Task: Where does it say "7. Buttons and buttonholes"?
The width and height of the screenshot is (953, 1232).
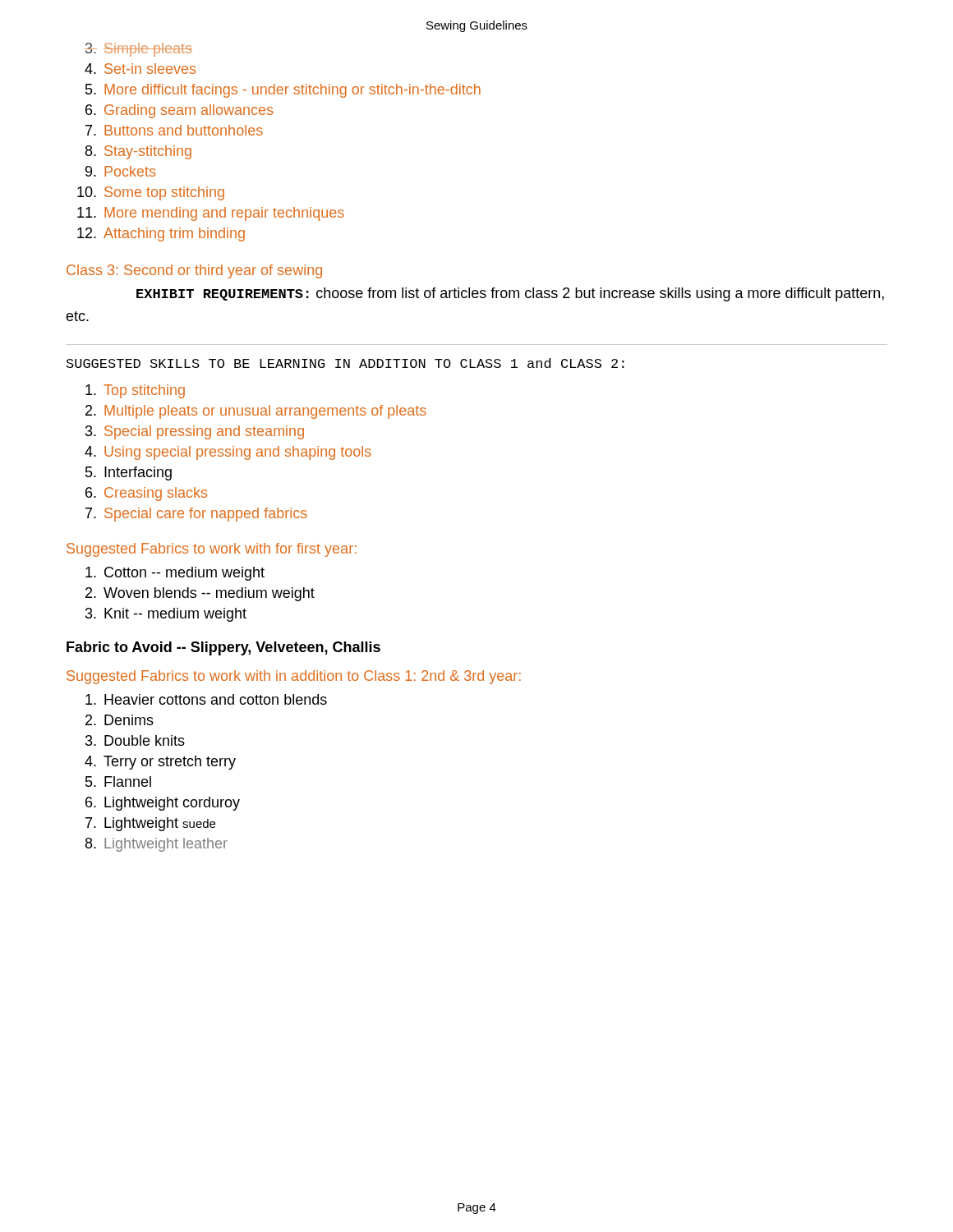Action: click(164, 131)
